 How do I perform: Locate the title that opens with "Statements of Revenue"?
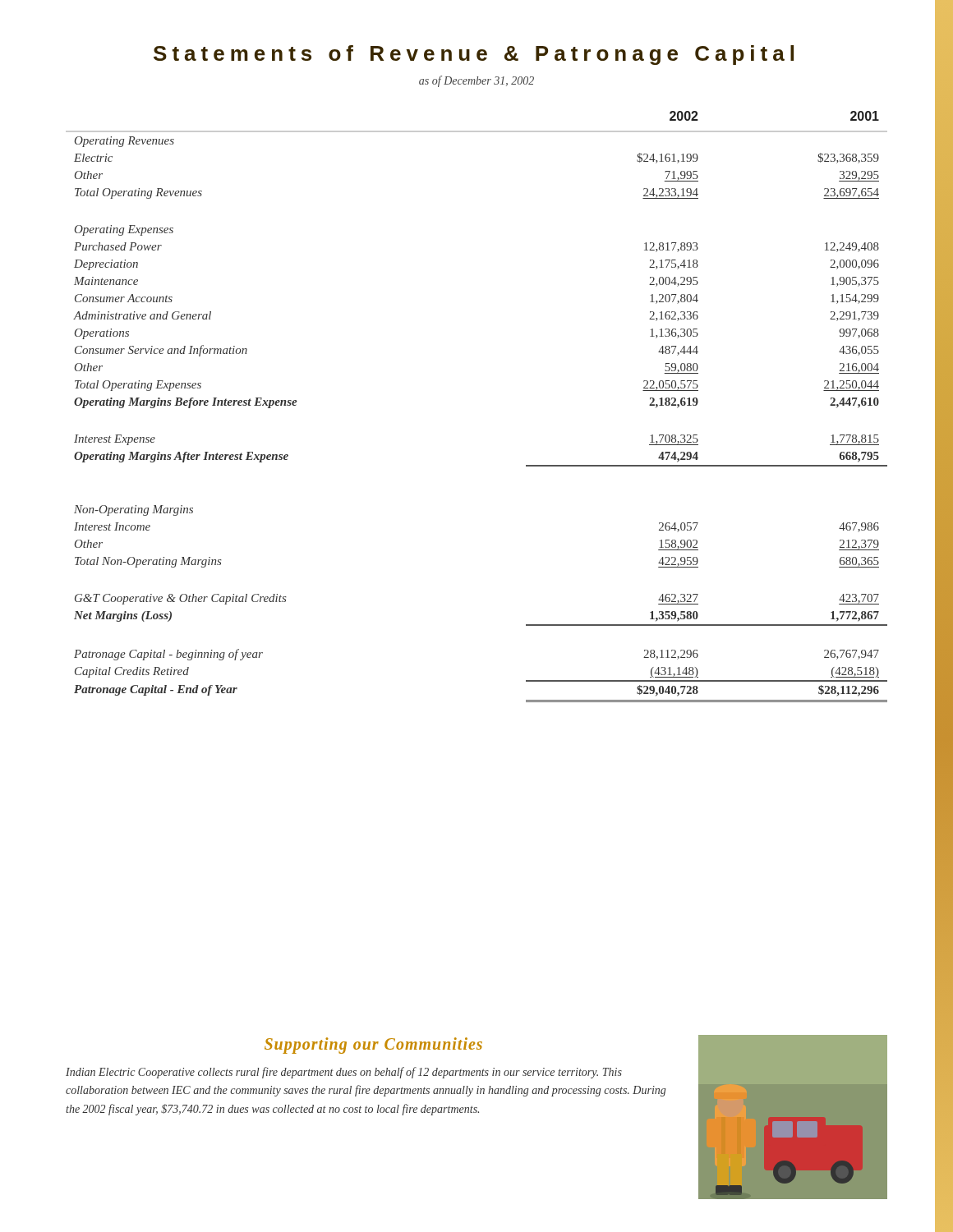(476, 53)
